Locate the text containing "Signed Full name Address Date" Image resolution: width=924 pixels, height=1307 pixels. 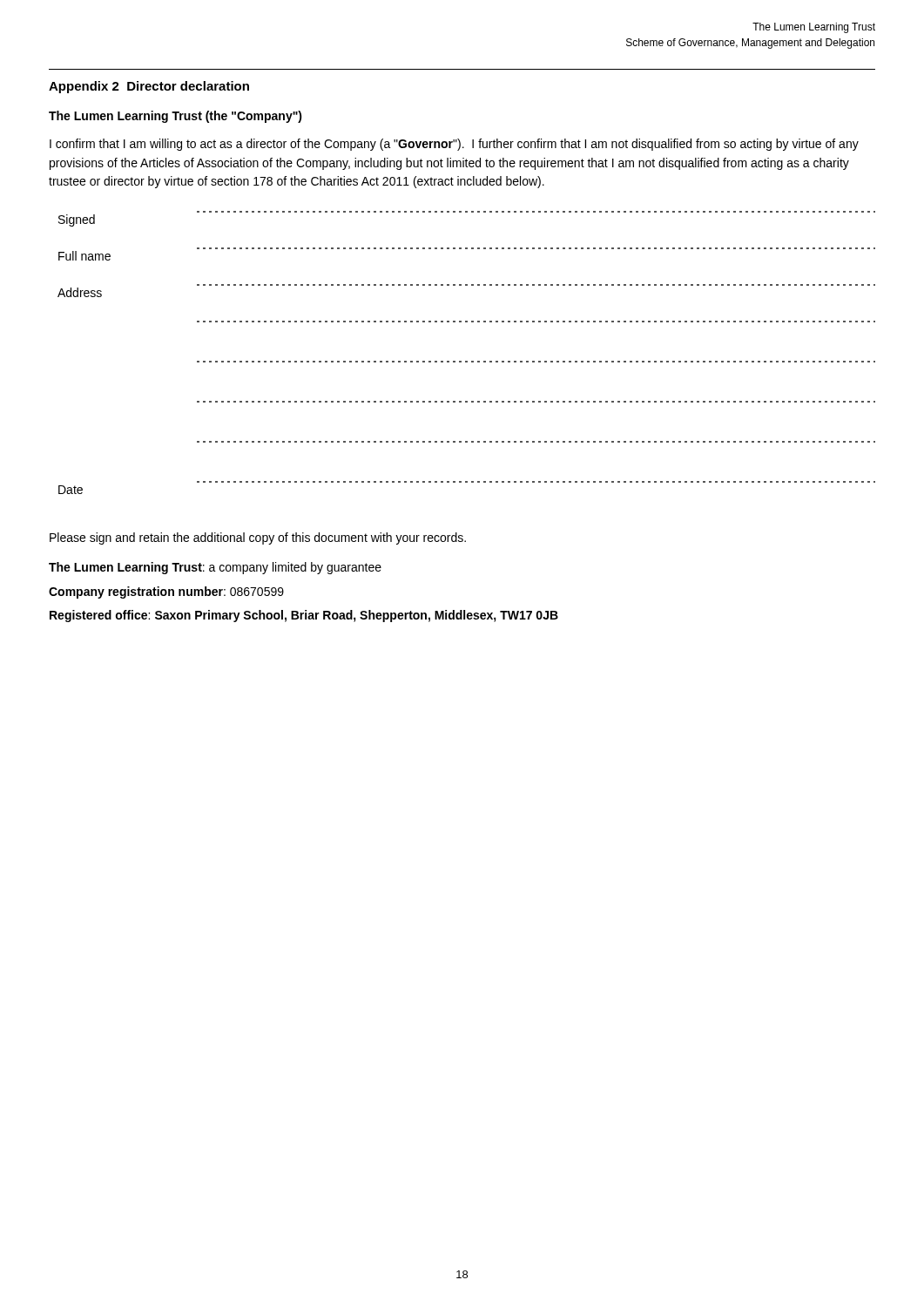466,356
